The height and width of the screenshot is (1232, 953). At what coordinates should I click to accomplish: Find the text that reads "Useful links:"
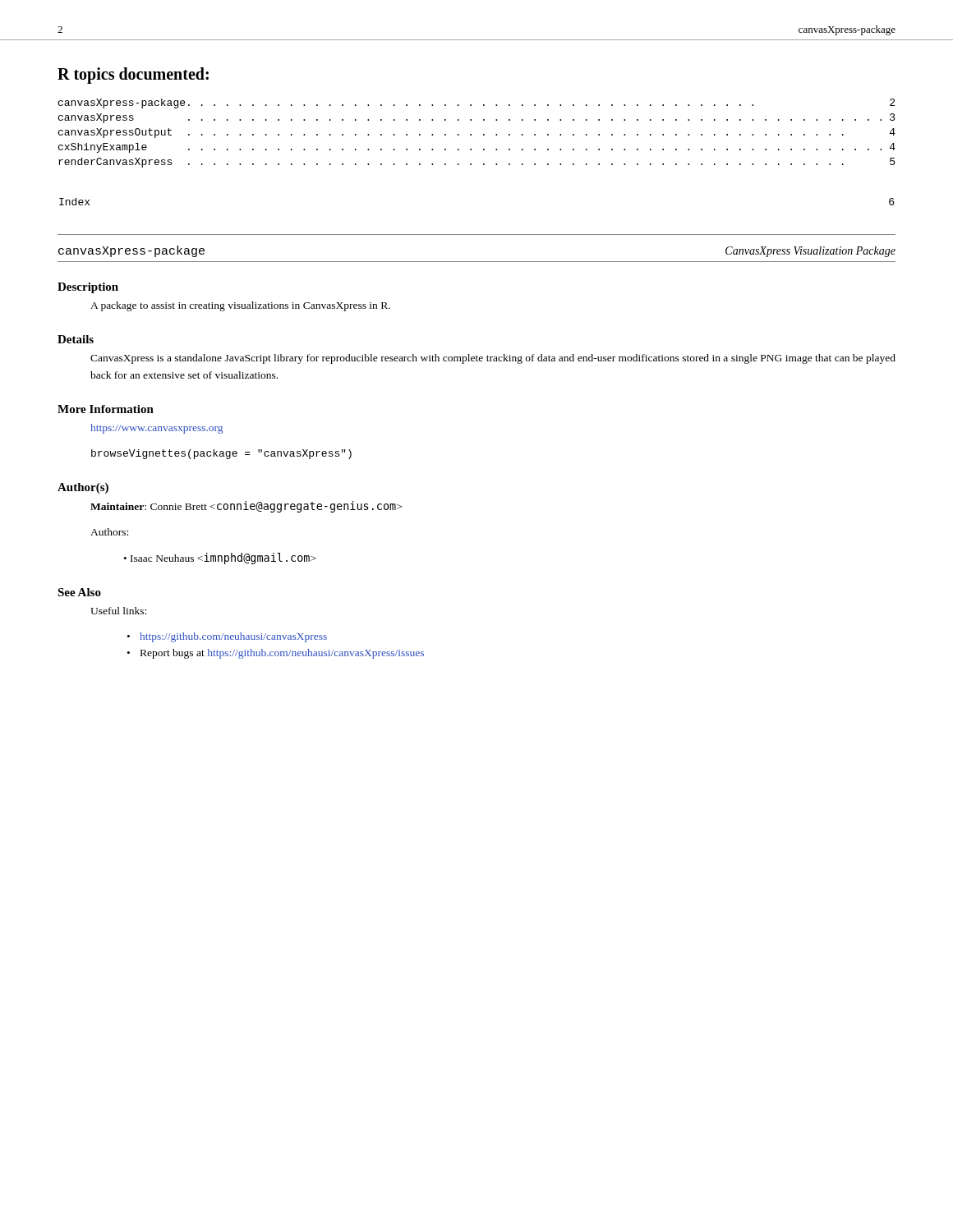[x=119, y=610]
